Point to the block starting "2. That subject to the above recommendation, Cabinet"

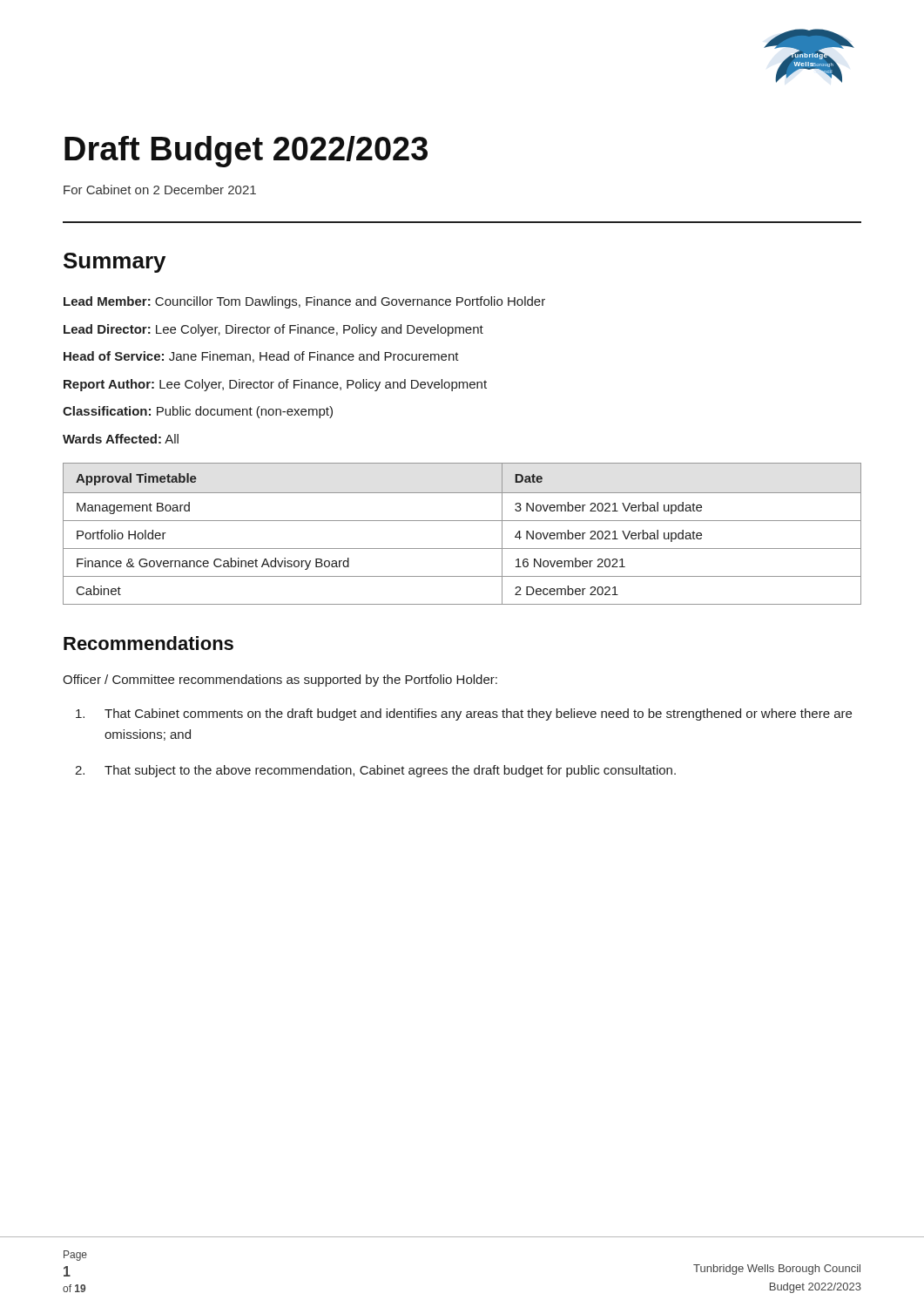(x=376, y=770)
